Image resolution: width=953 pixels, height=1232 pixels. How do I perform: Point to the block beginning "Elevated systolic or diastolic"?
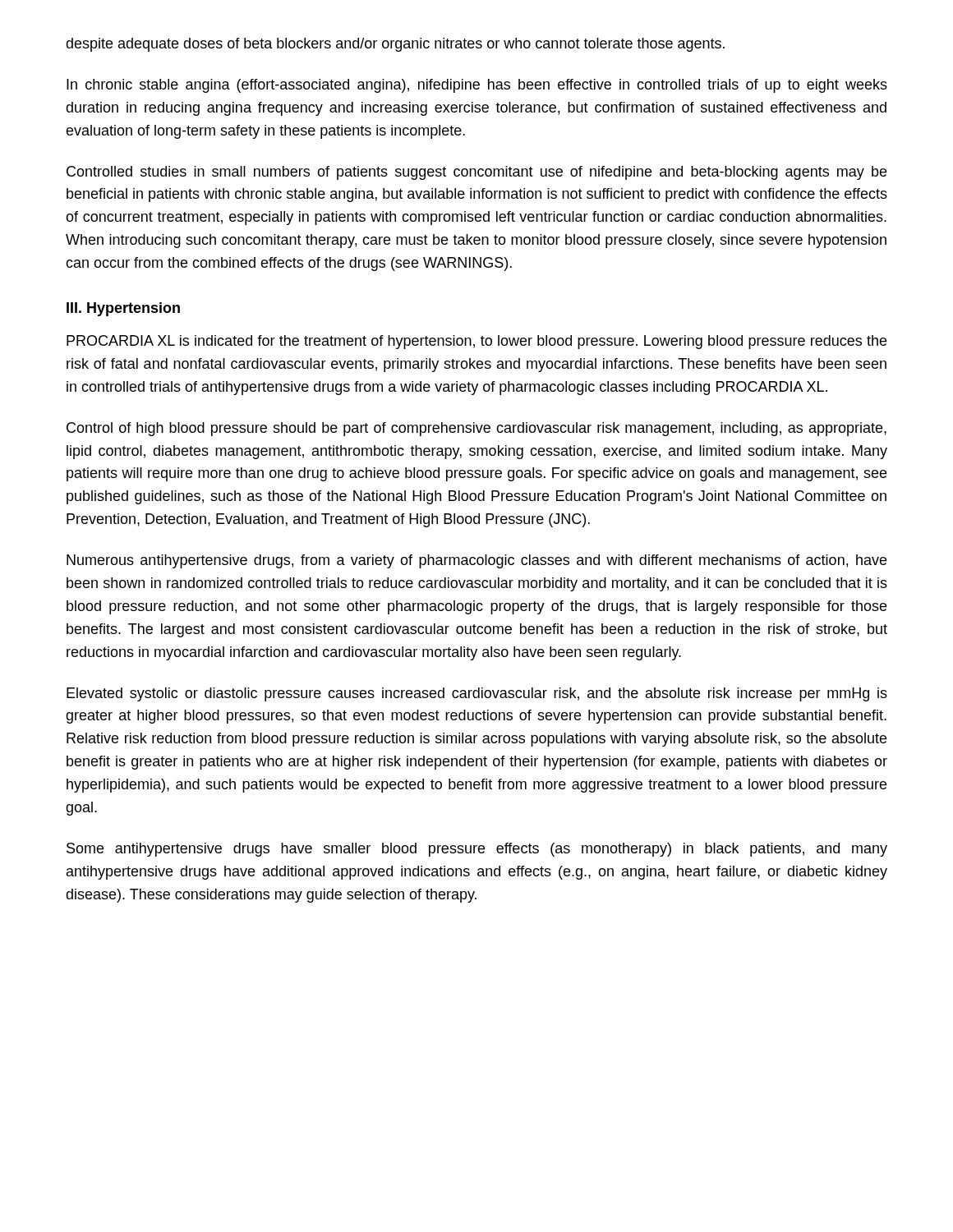pyautogui.click(x=476, y=750)
